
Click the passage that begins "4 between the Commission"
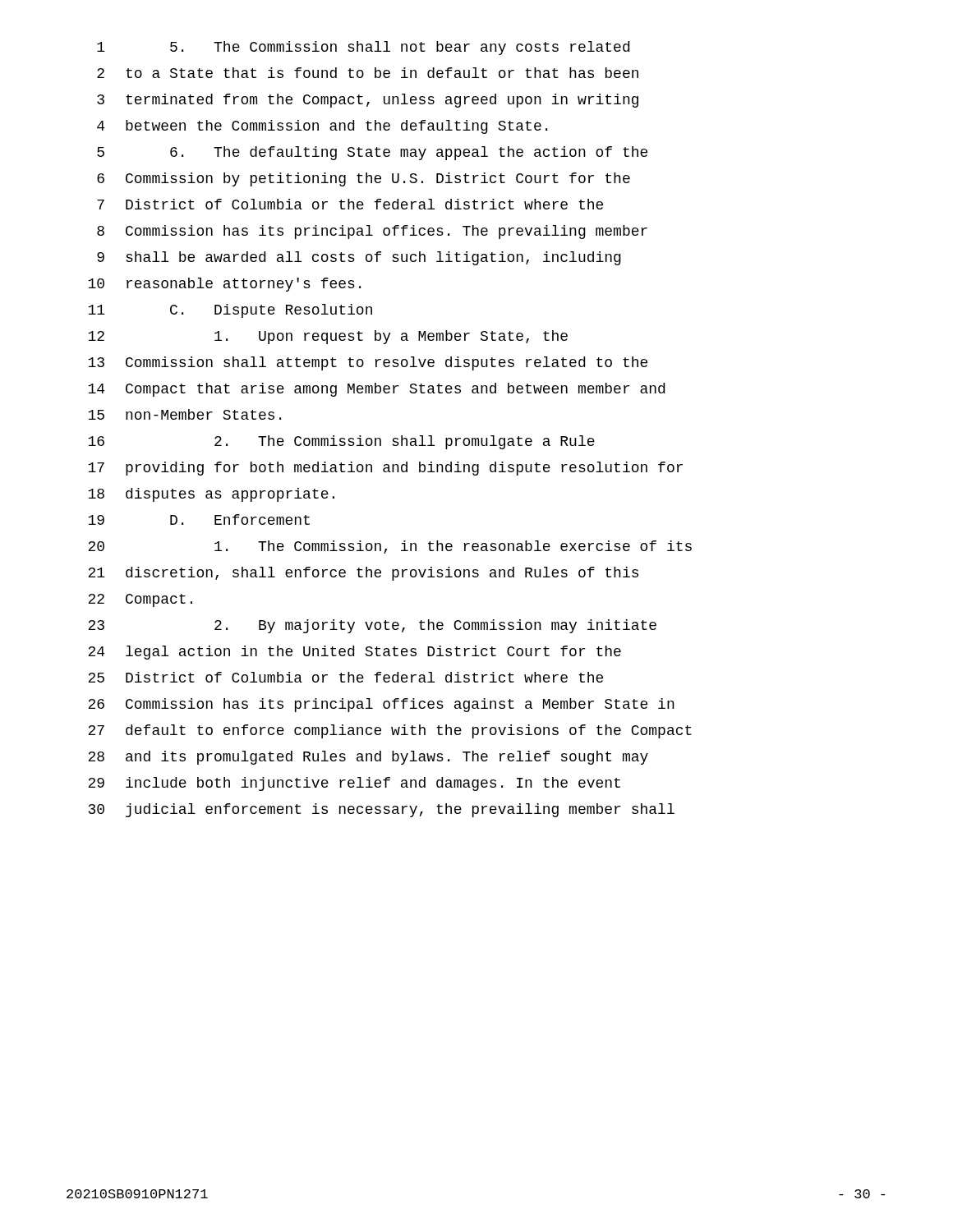476,126
